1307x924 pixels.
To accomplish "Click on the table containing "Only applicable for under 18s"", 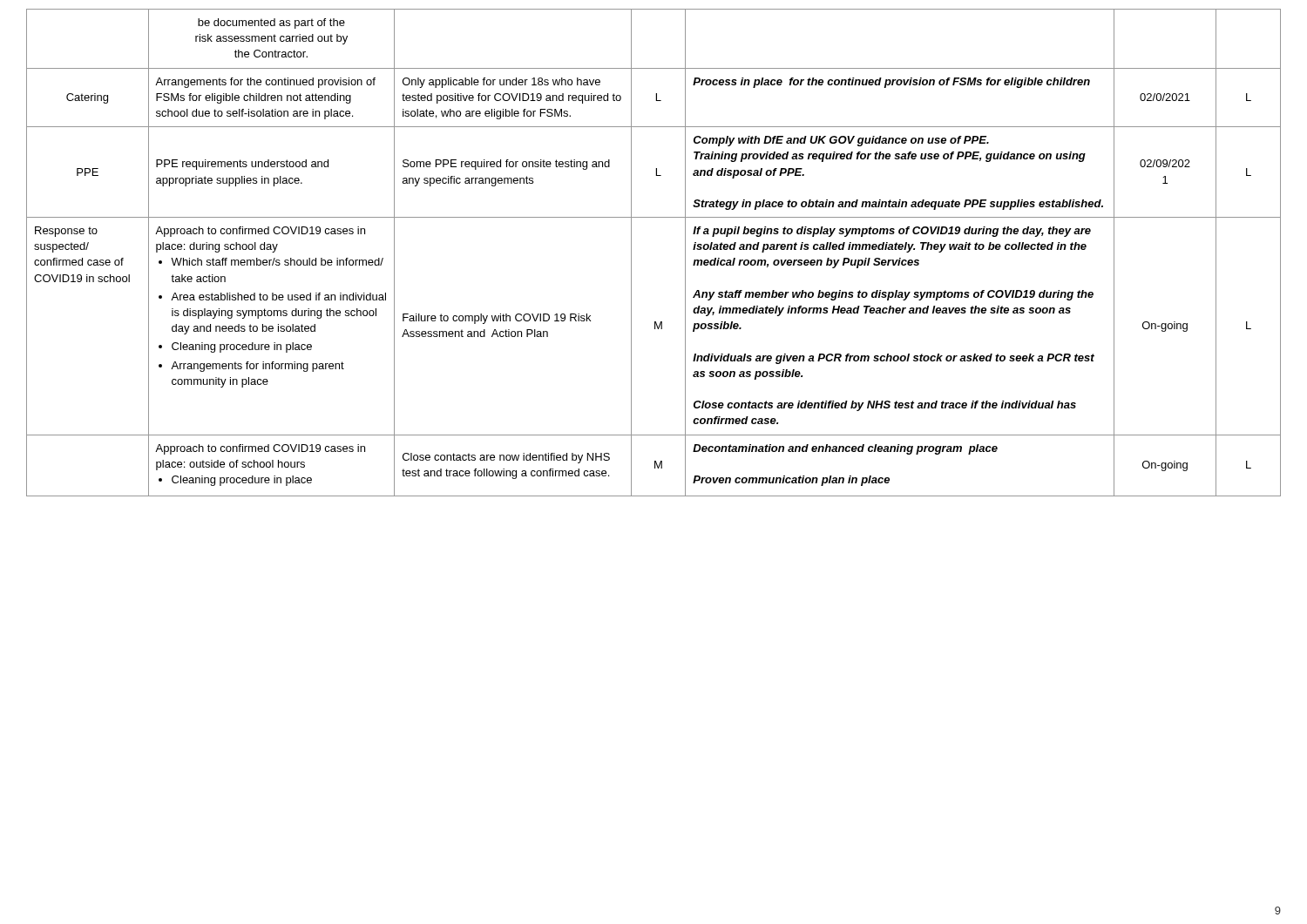I will tap(654, 253).
